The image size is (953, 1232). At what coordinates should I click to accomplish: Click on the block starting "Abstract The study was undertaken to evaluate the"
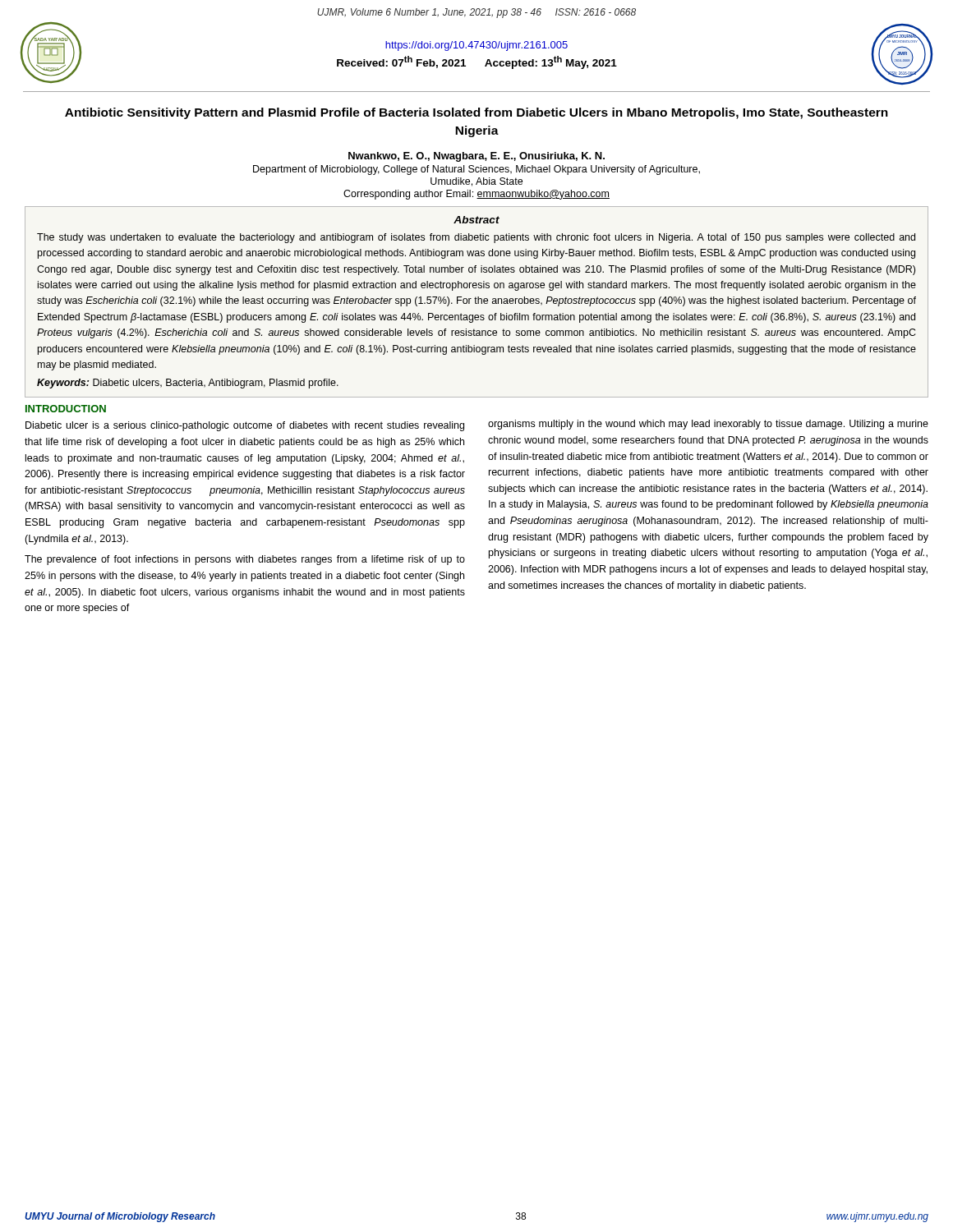476,301
